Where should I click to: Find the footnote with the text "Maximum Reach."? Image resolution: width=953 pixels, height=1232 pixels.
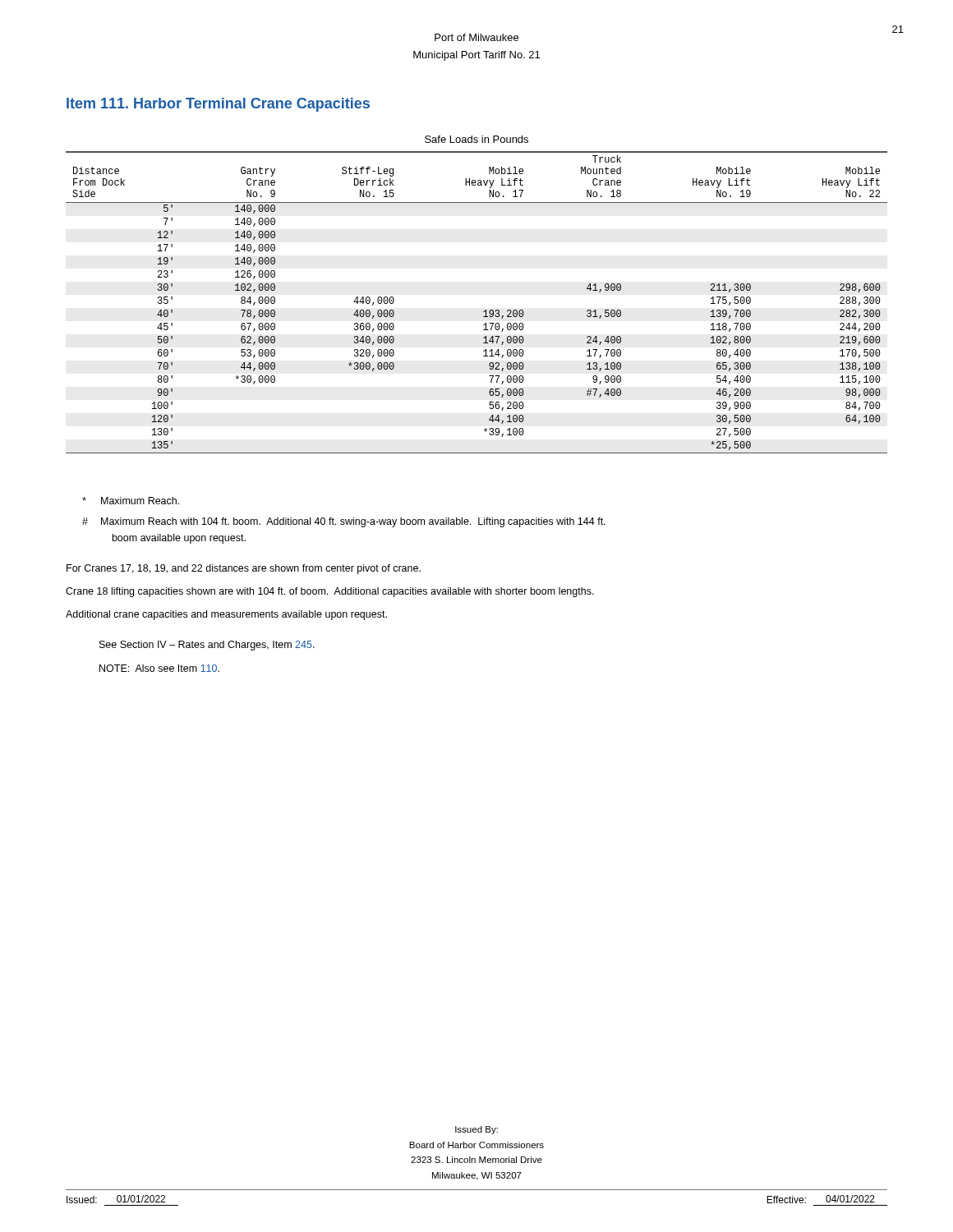coord(131,501)
